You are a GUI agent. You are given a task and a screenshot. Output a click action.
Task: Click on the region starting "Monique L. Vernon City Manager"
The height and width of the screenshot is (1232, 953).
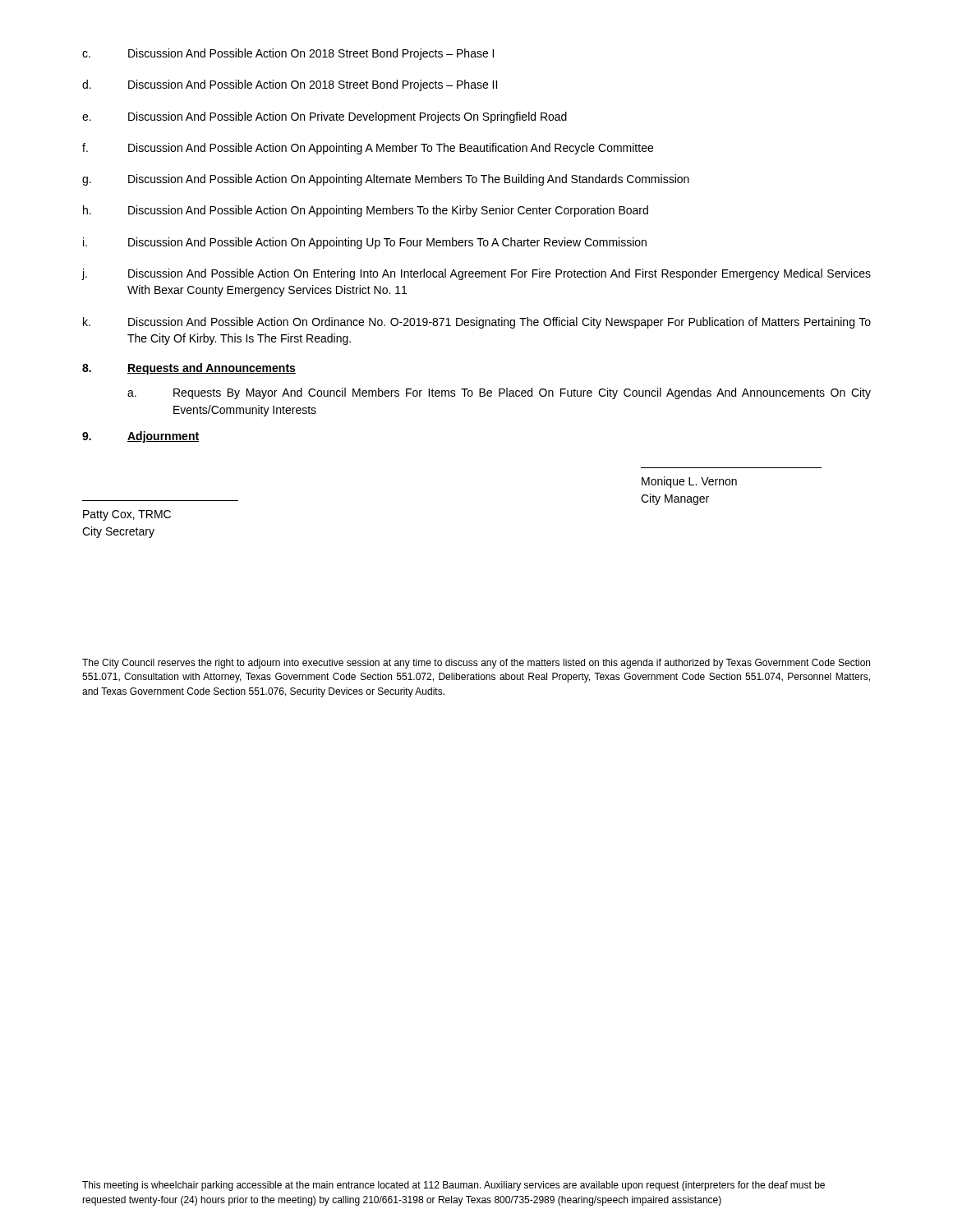(689, 490)
